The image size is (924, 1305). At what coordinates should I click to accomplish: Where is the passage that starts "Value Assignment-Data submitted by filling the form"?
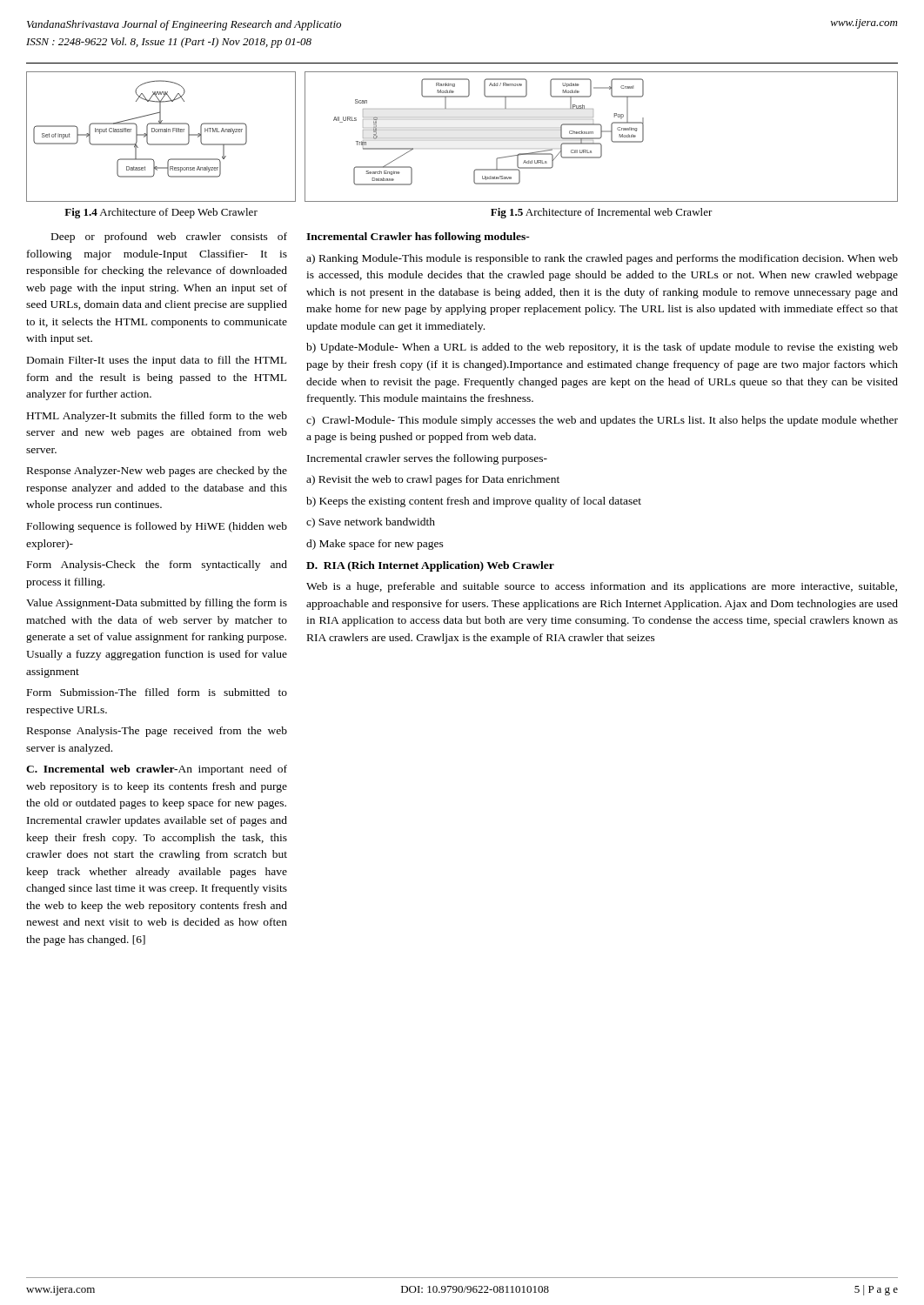(157, 637)
